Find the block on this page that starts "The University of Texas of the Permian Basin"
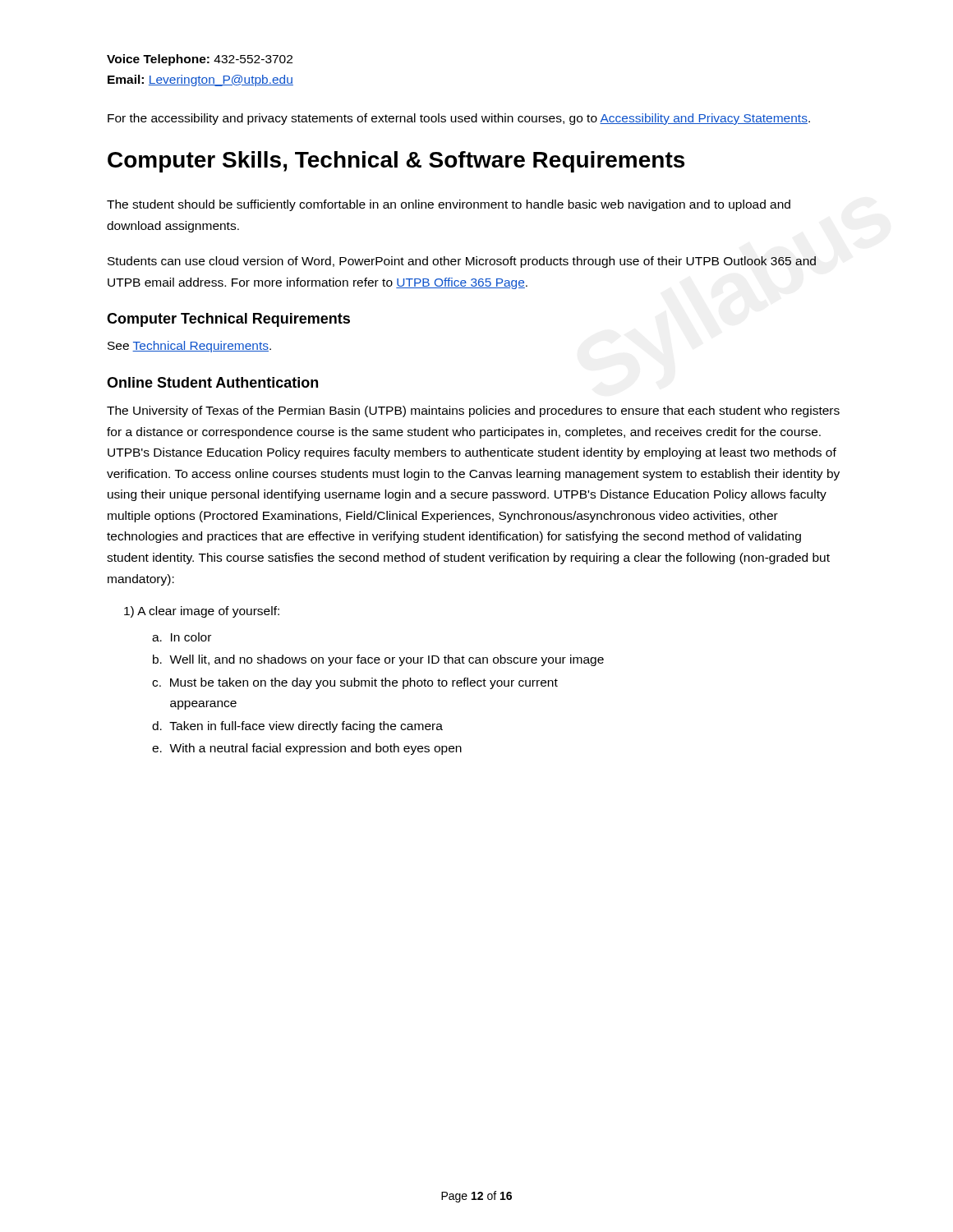This screenshot has width=953, height=1232. tap(473, 494)
